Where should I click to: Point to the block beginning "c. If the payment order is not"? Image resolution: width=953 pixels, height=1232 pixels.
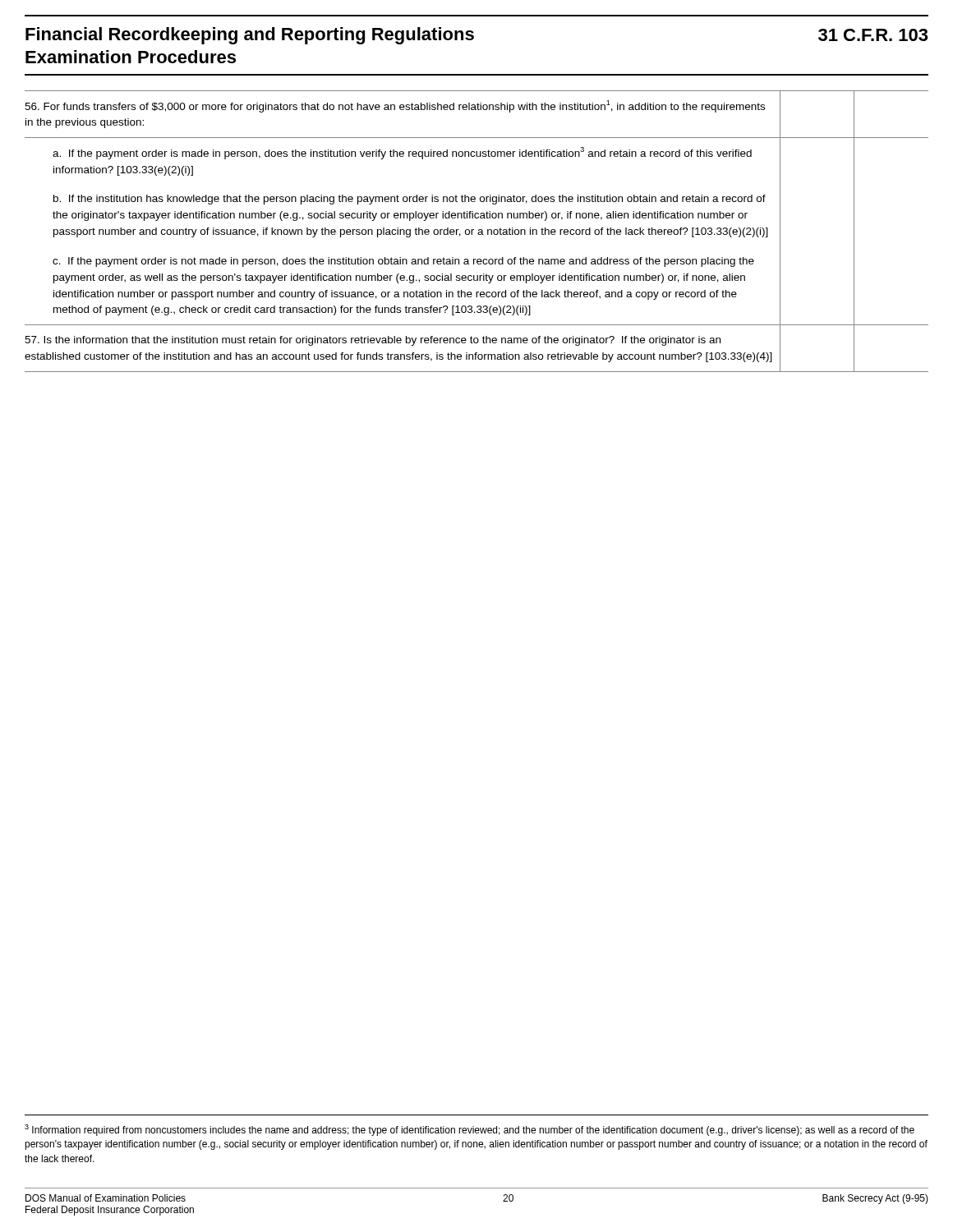[x=403, y=285]
